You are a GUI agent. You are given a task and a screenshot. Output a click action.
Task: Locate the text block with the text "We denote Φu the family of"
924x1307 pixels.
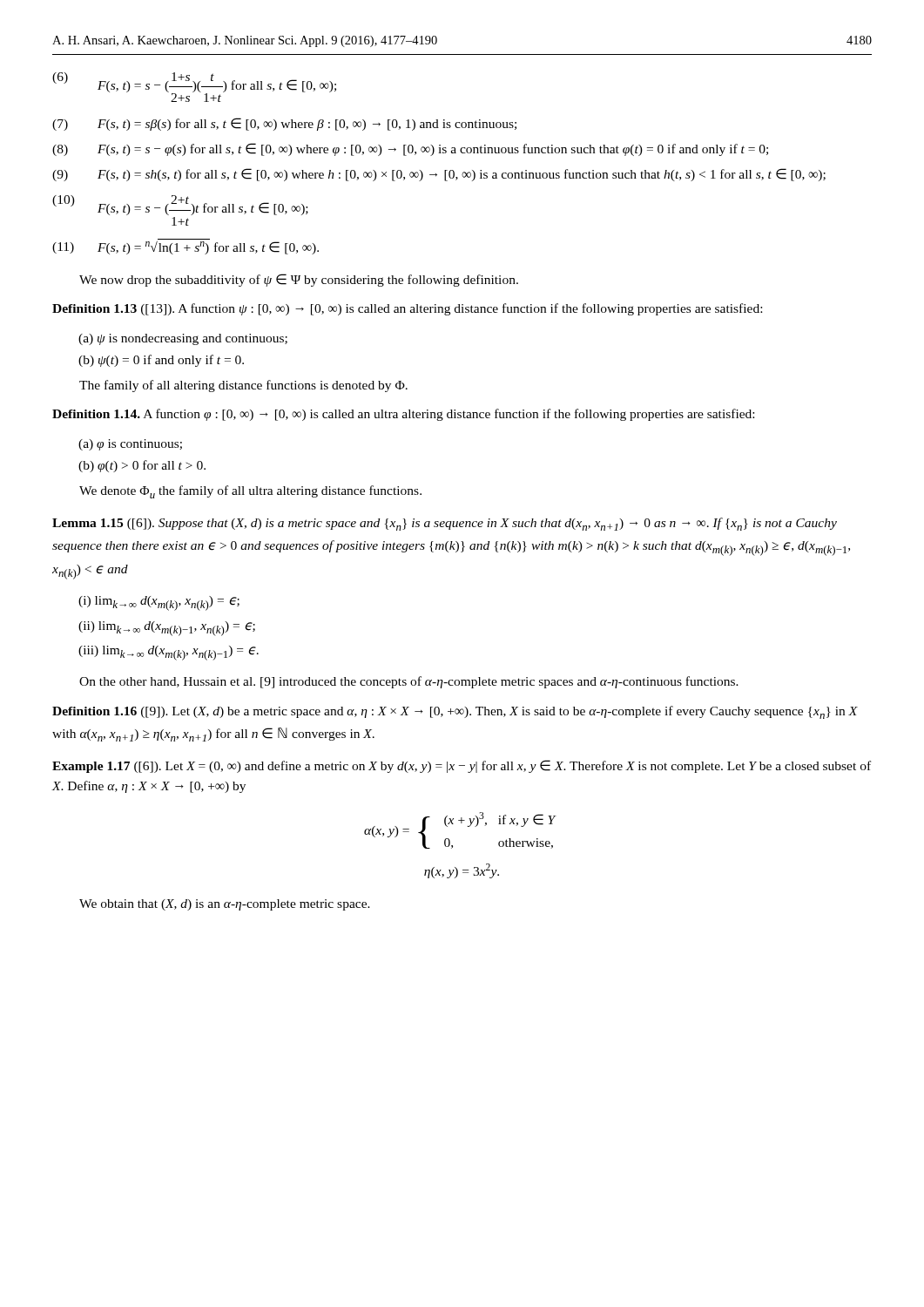pyautogui.click(x=251, y=492)
